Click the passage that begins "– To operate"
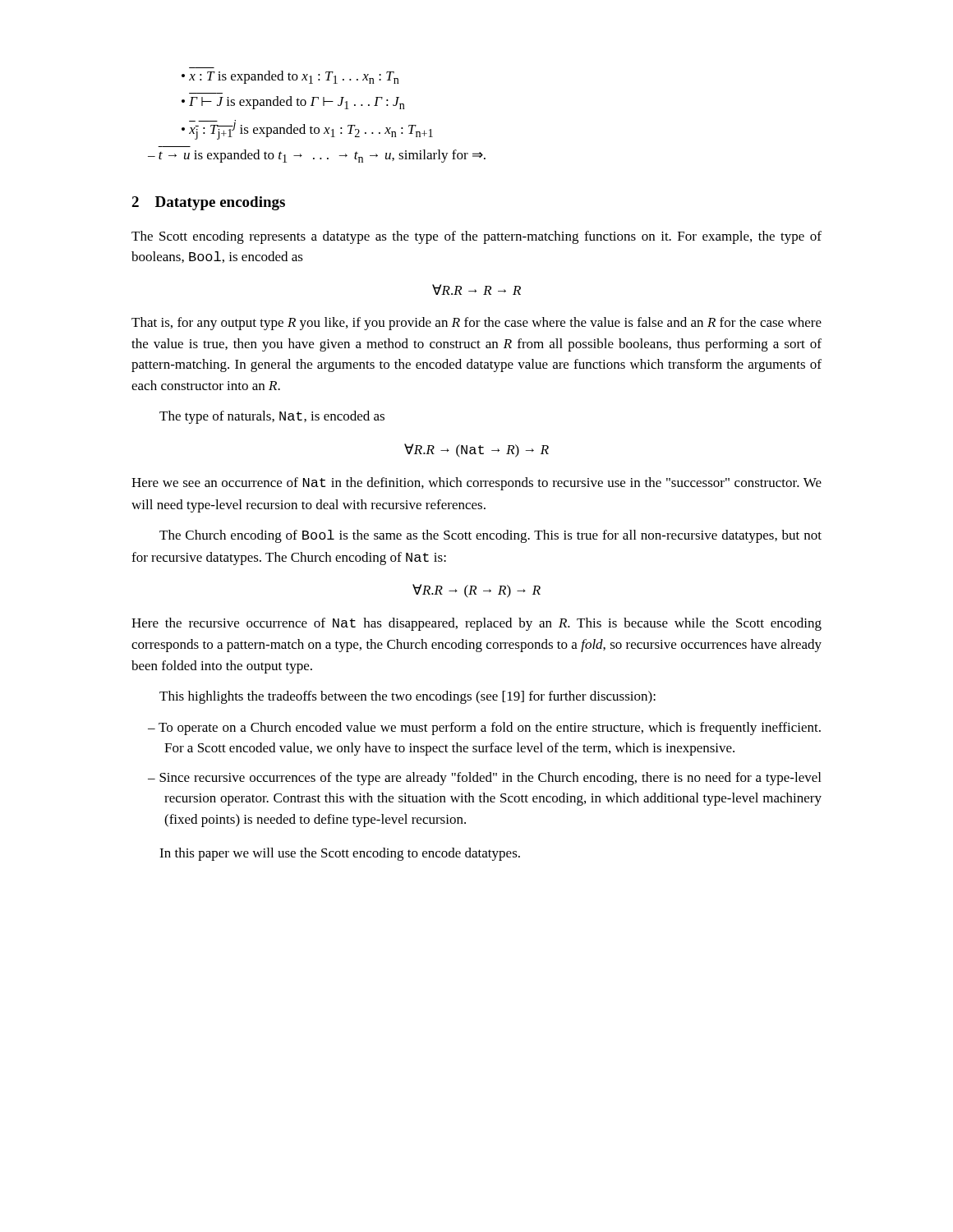The height and width of the screenshot is (1232, 953). click(485, 738)
